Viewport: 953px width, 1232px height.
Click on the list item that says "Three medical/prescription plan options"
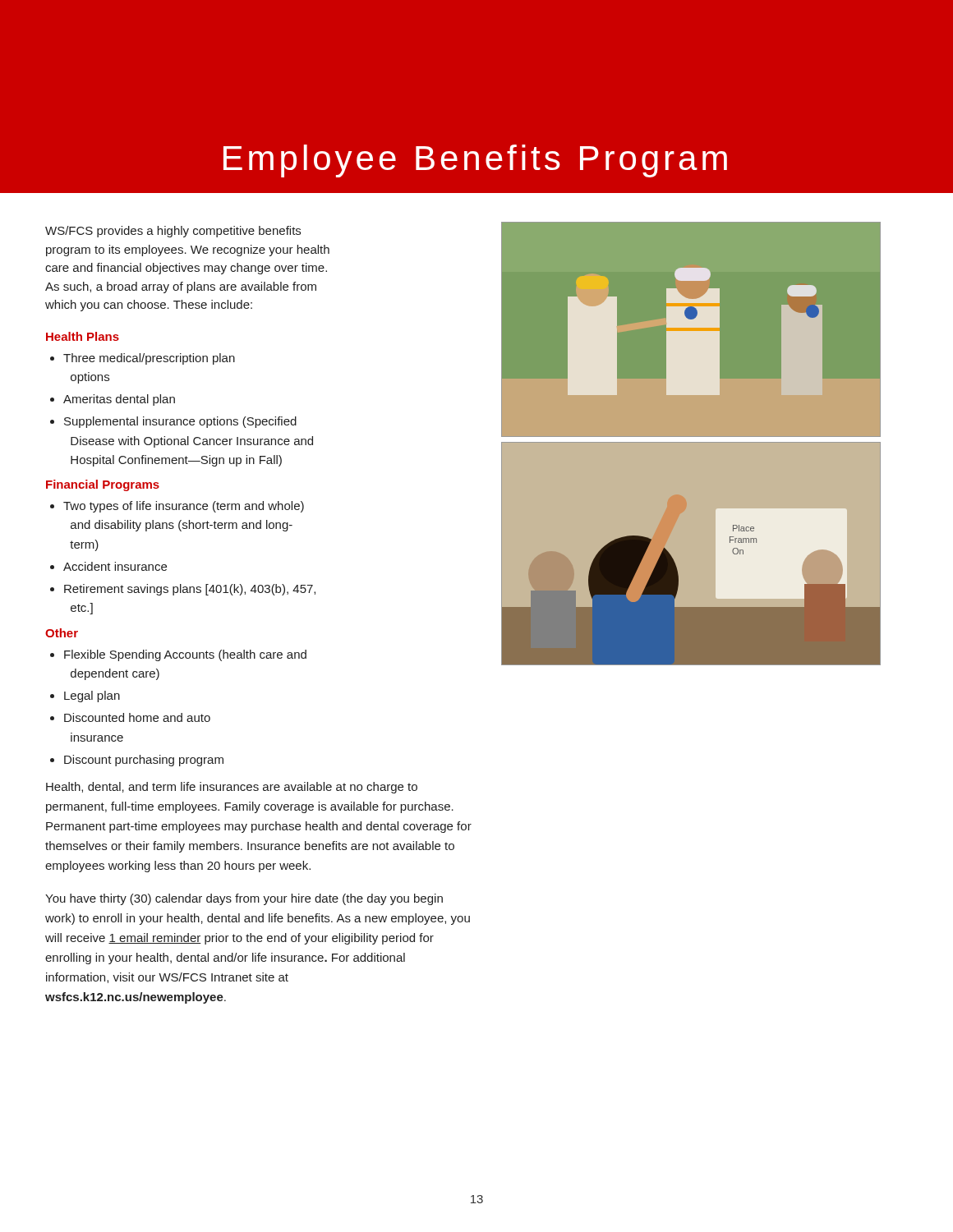point(149,367)
